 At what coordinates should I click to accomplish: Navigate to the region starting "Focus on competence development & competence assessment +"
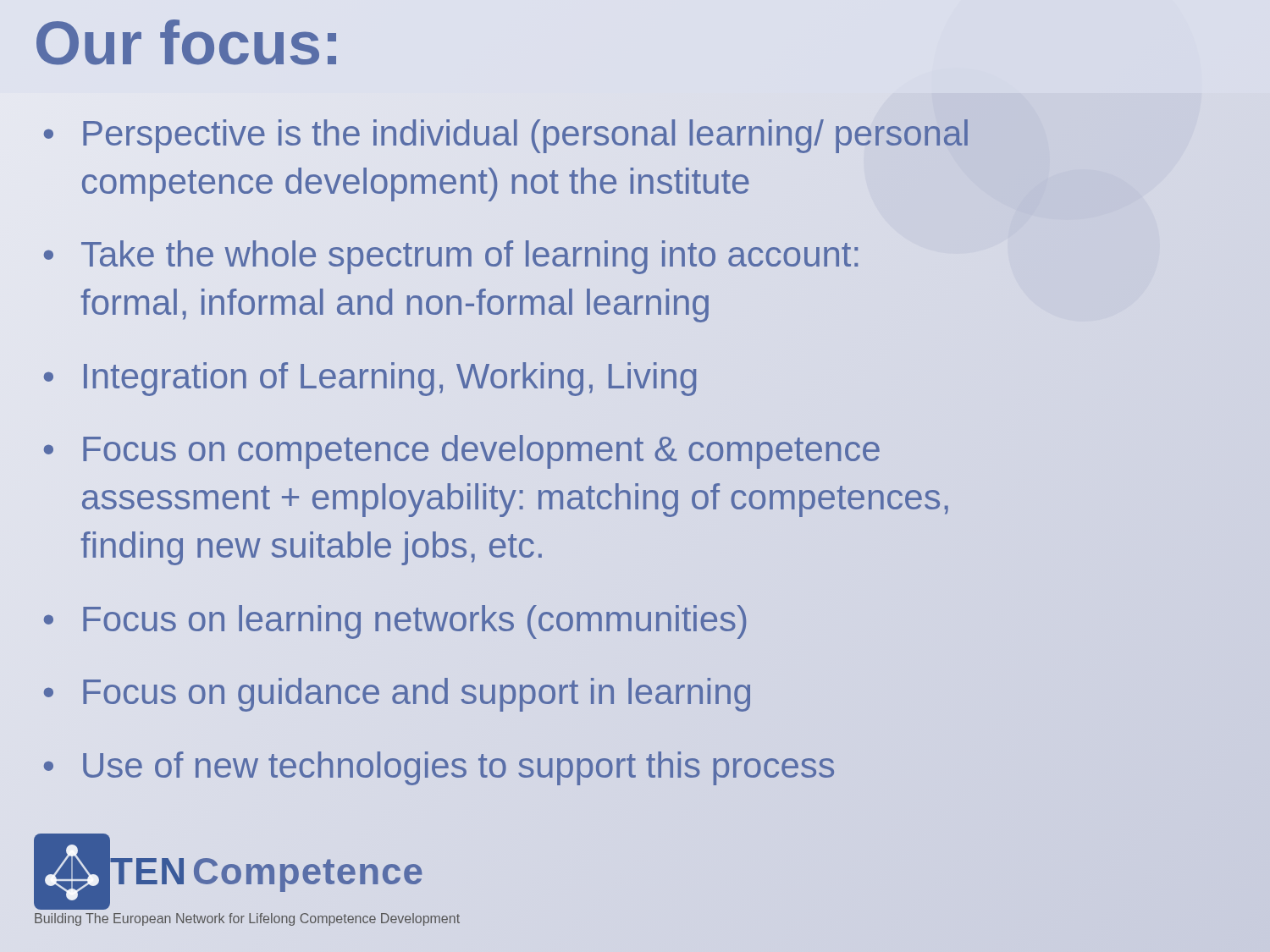(516, 497)
